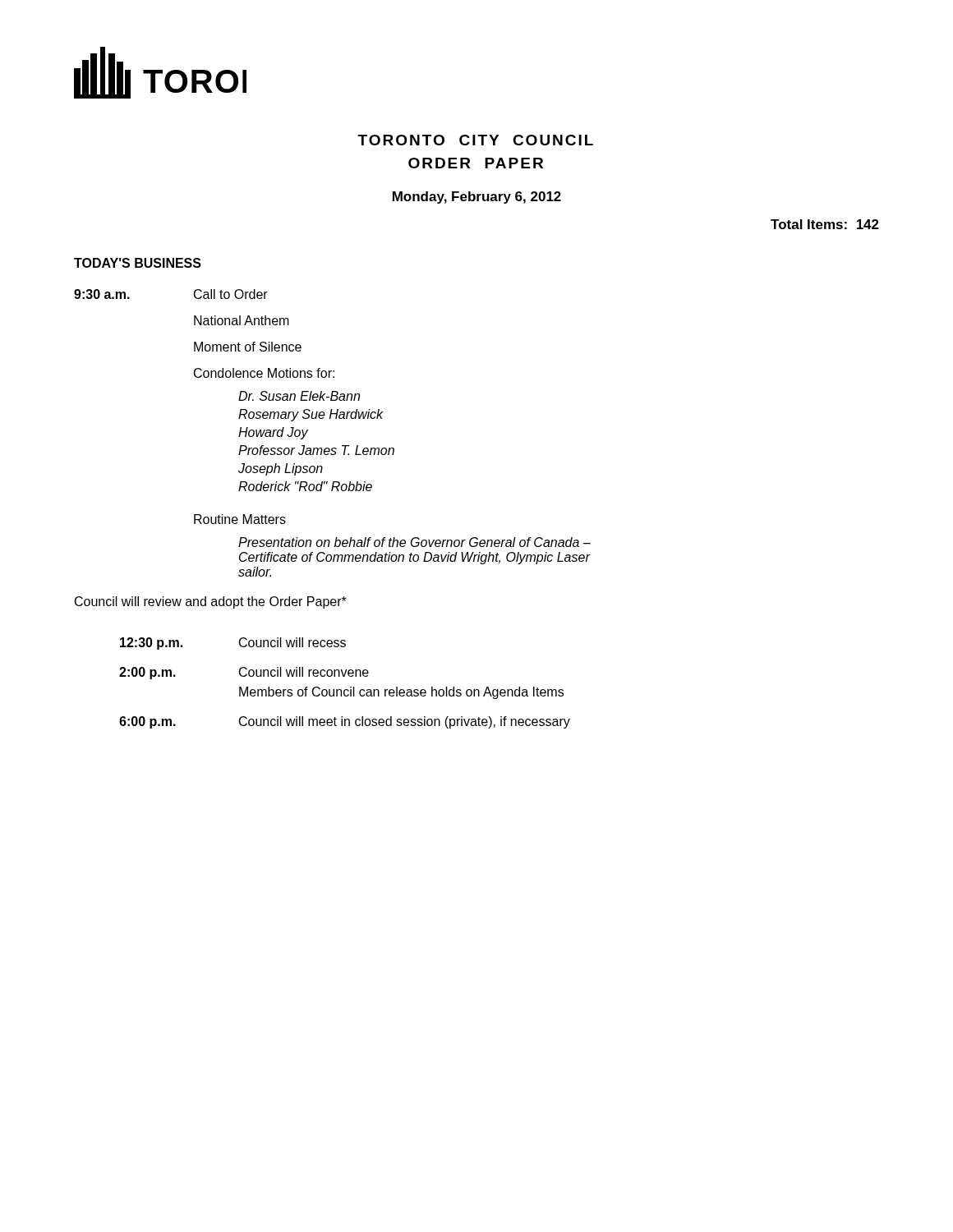Viewport: 953px width, 1232px height.
Task: Click on the element starting "Call to Order"
Action: tap(230, 295)
